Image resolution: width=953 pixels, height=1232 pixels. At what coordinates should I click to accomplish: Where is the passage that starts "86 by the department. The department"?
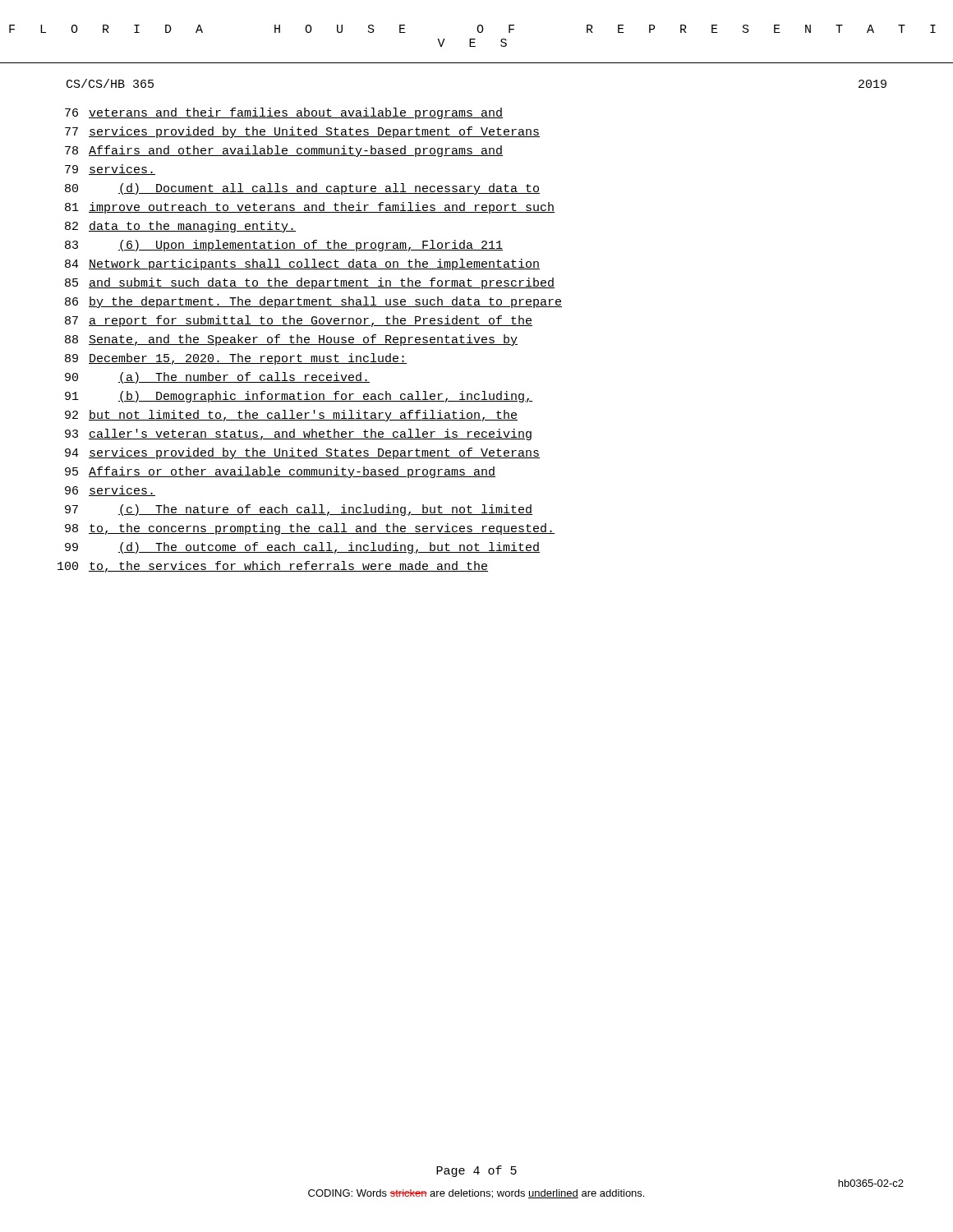pos(468,303)
